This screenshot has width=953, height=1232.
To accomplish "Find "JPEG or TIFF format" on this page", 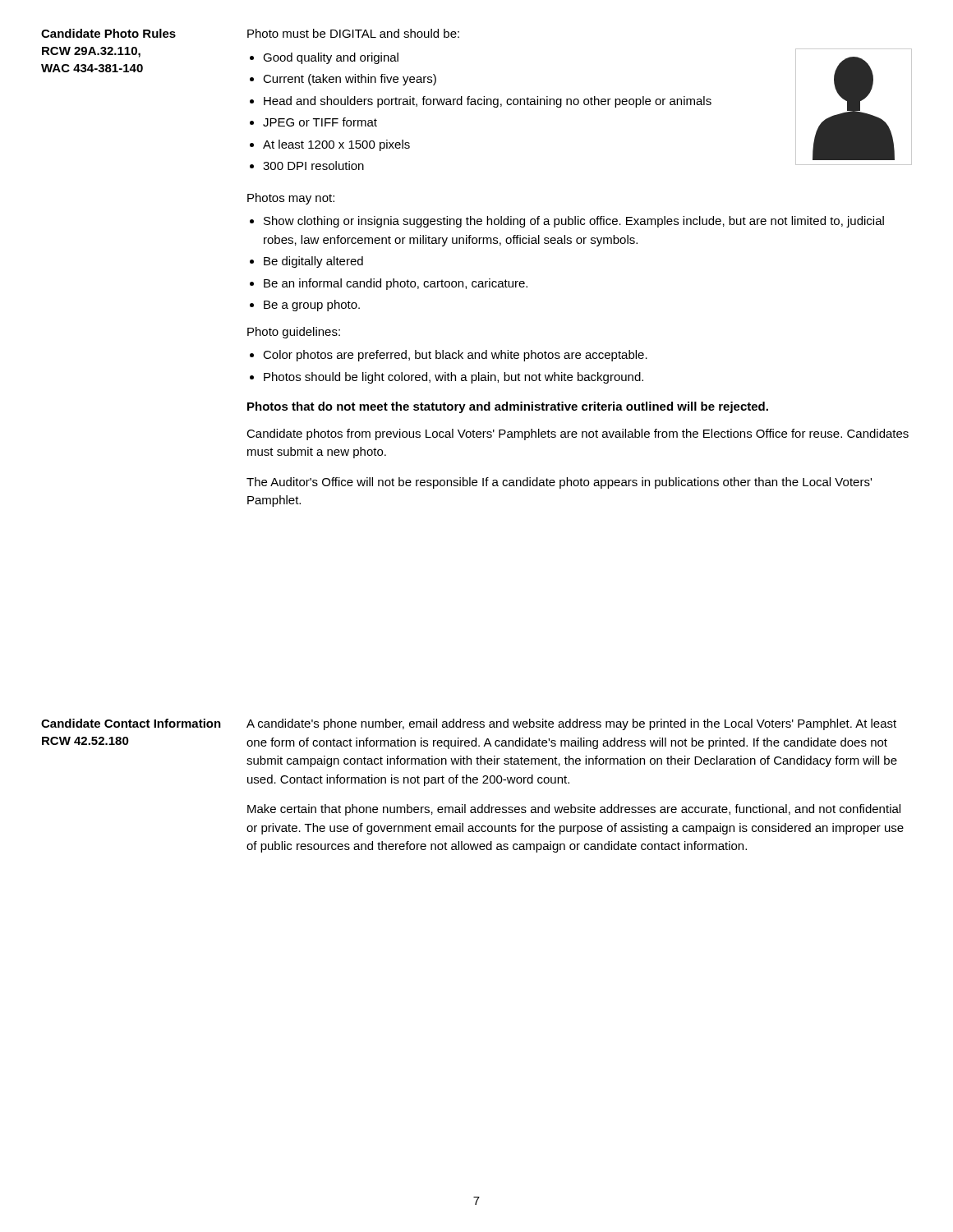I will [x=320, y=122].
